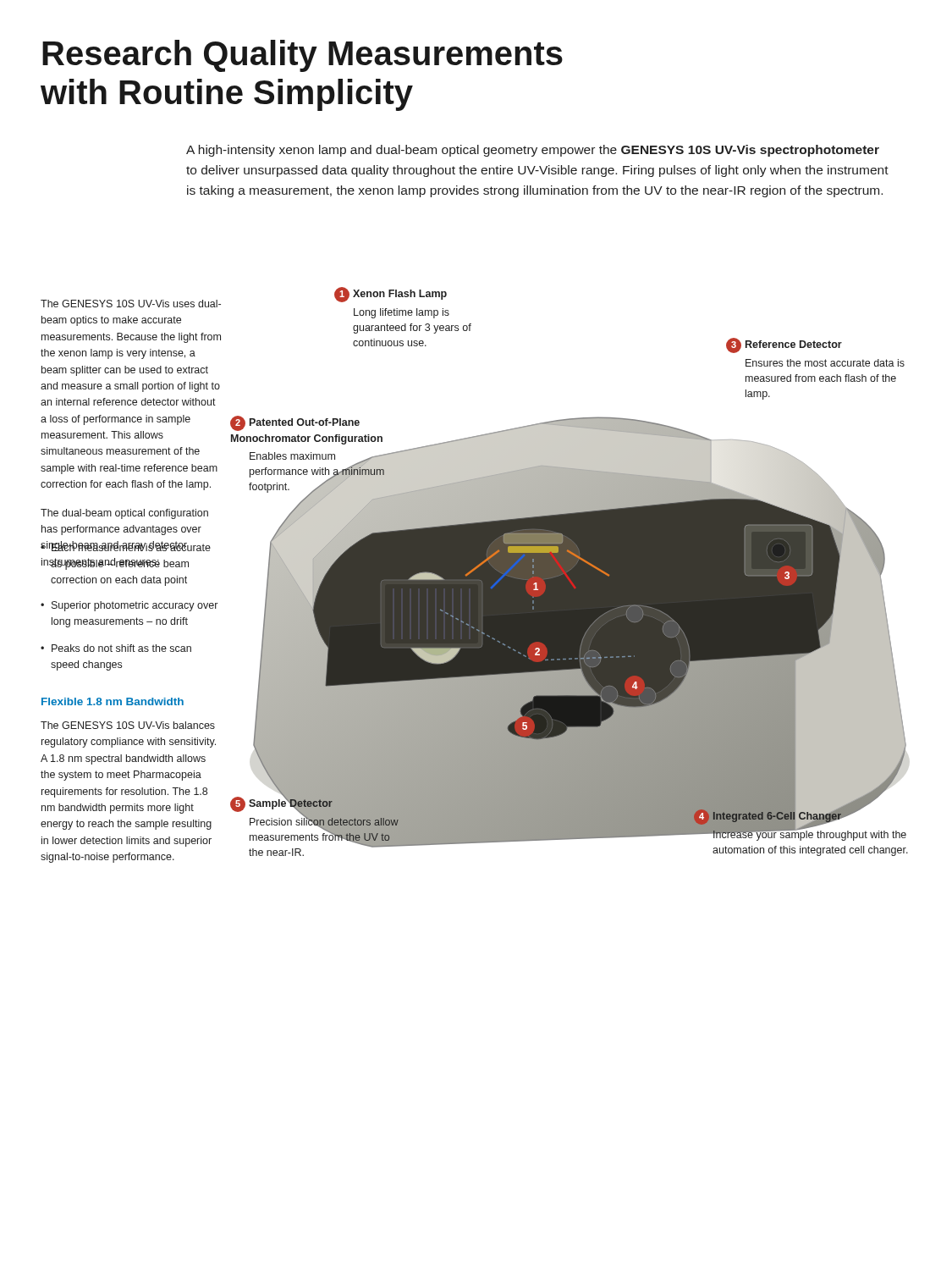Point to the text starting "5Sample Detector Precision silicon"
The width and height of the screenshot is (952, 1270).
[315, 828]
